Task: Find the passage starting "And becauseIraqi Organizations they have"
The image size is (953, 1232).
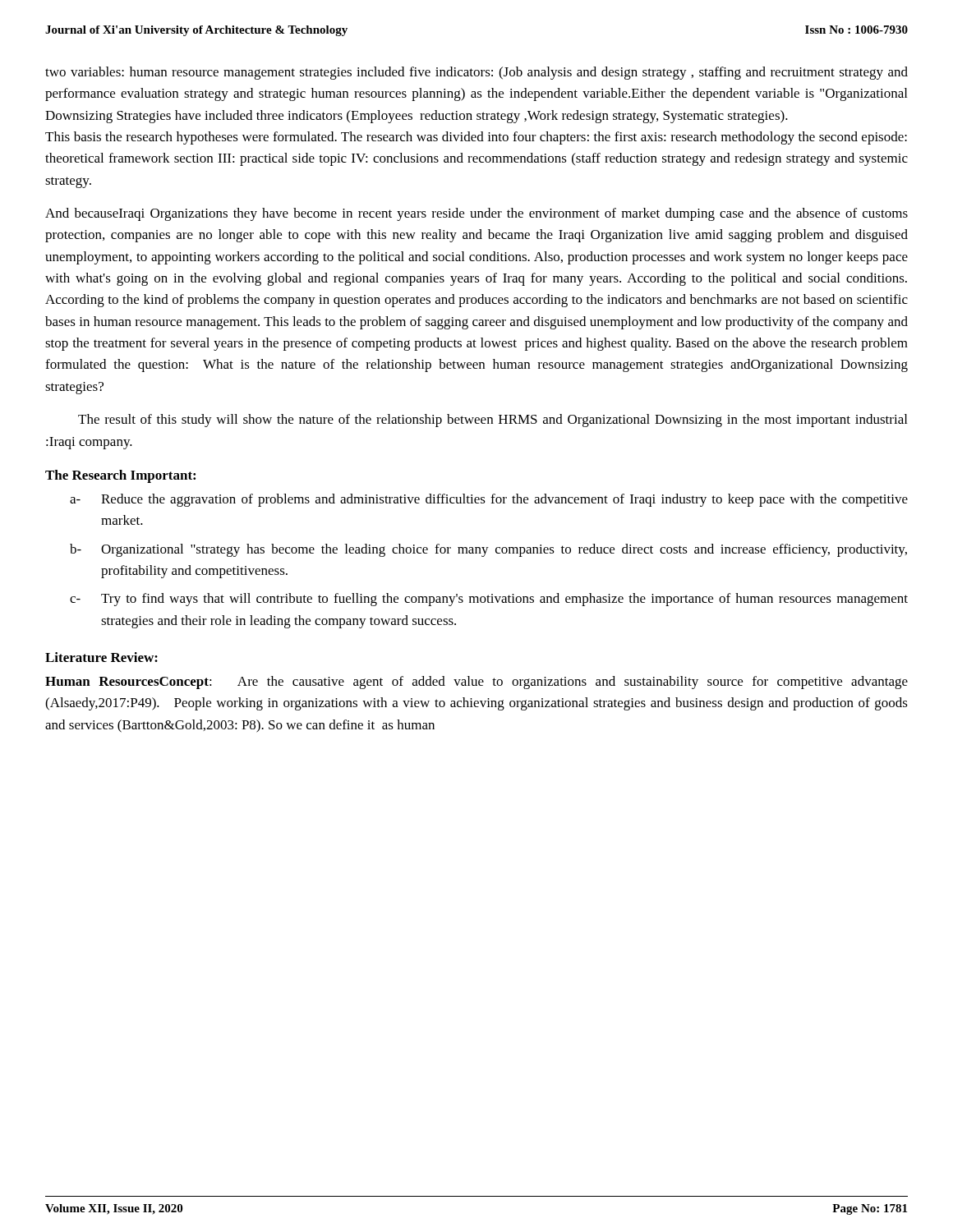Action: tap(476, 328)
